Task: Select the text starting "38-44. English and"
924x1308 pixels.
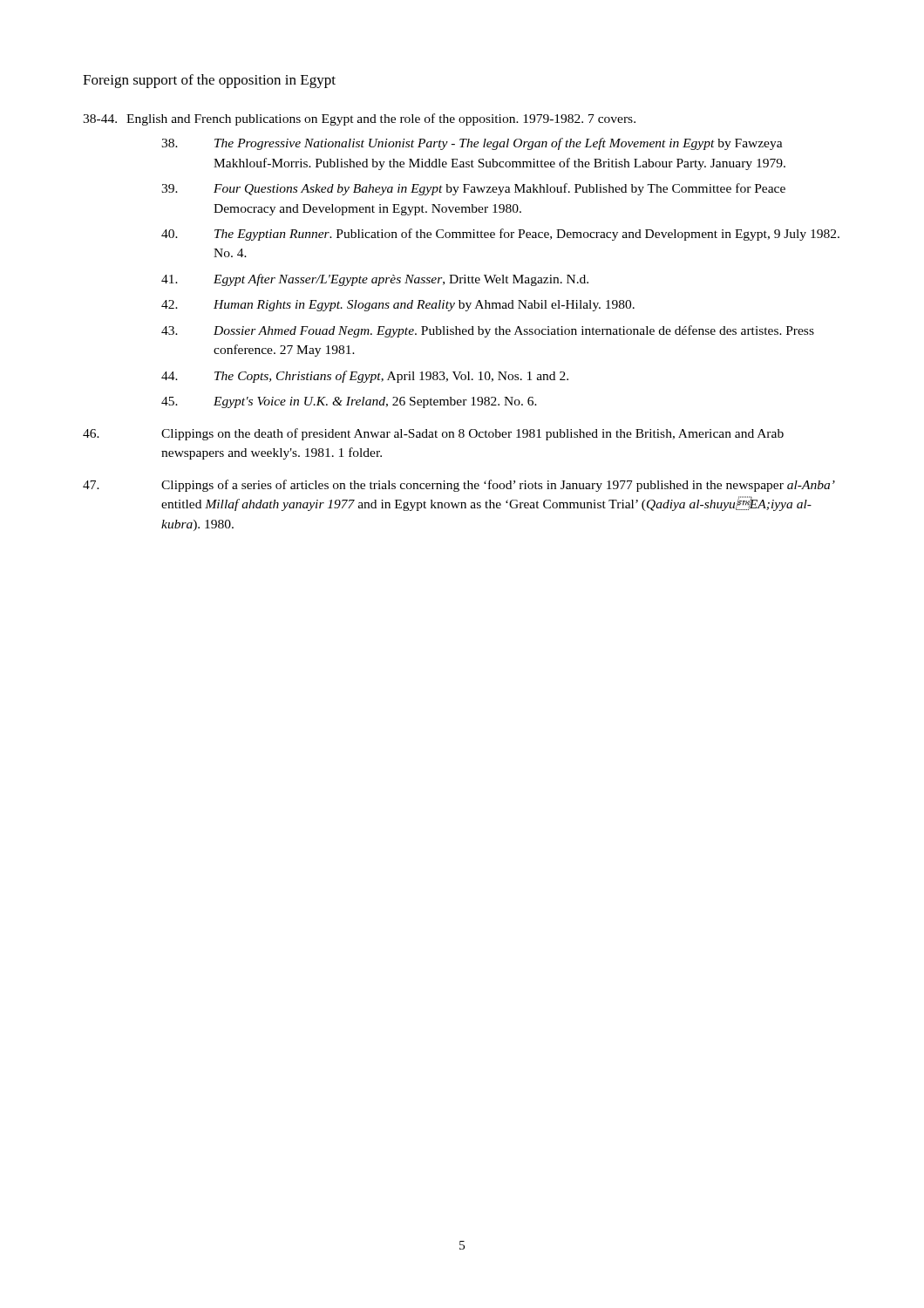Action: (462, 119)
